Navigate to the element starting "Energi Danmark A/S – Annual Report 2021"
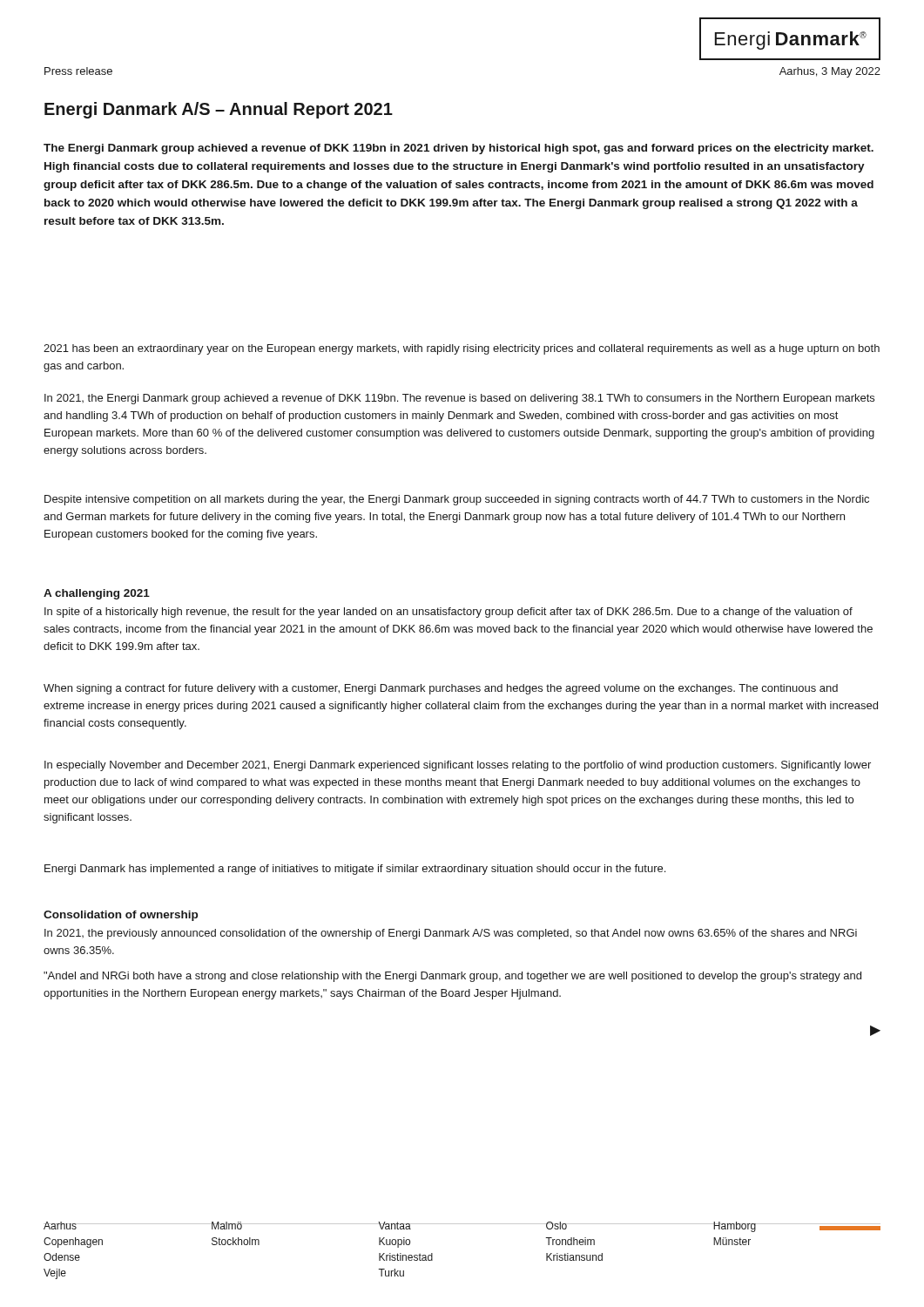The height and width of the screenshot is (1307, 924). click(218, 109)
